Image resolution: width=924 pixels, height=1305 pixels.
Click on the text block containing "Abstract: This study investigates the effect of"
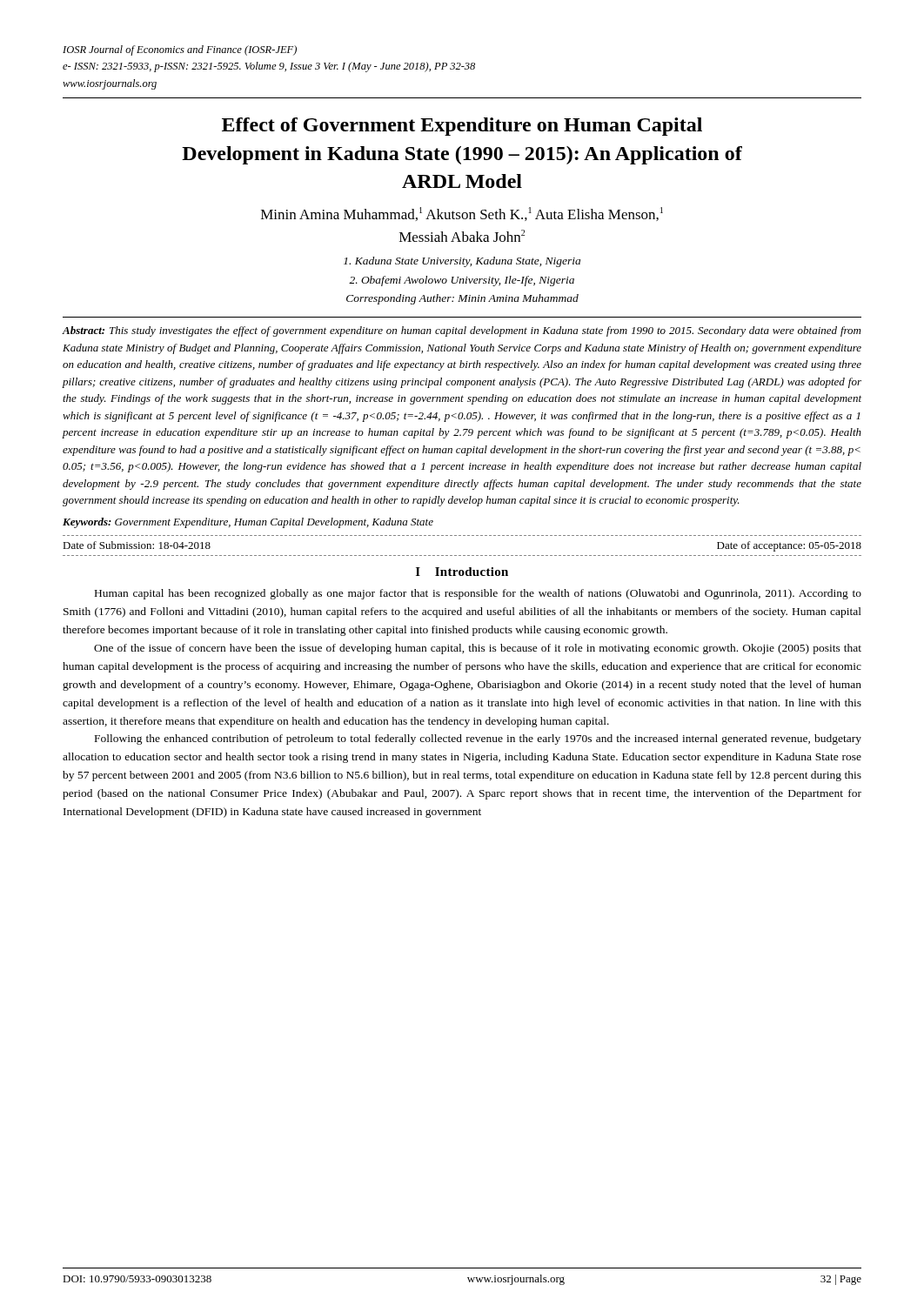point(462,415)
